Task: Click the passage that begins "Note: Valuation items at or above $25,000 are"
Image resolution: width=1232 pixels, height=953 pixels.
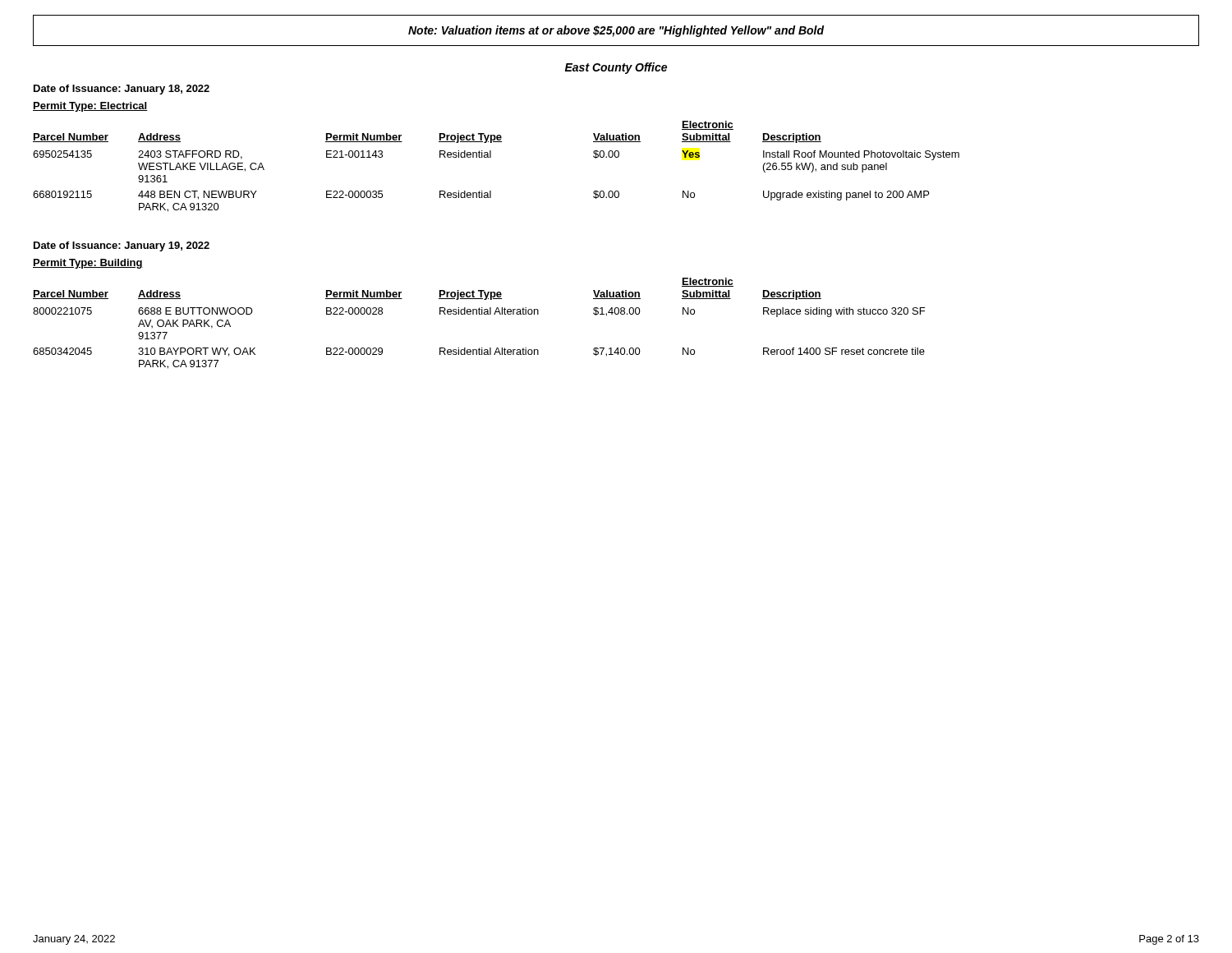Action: point(616,30)
